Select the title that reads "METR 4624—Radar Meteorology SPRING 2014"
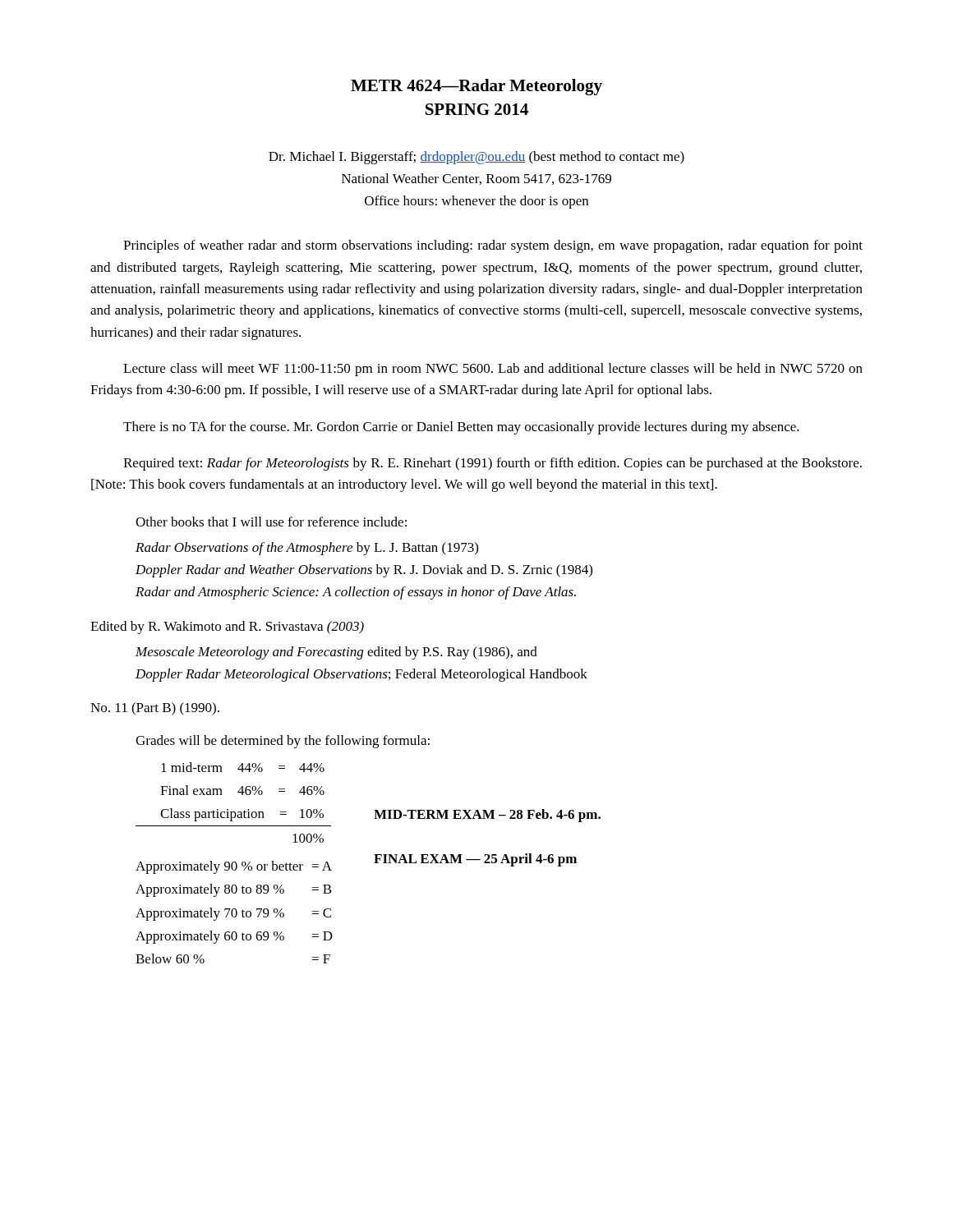The width and height of the screenshot is (953, 1232). (476, 98)
